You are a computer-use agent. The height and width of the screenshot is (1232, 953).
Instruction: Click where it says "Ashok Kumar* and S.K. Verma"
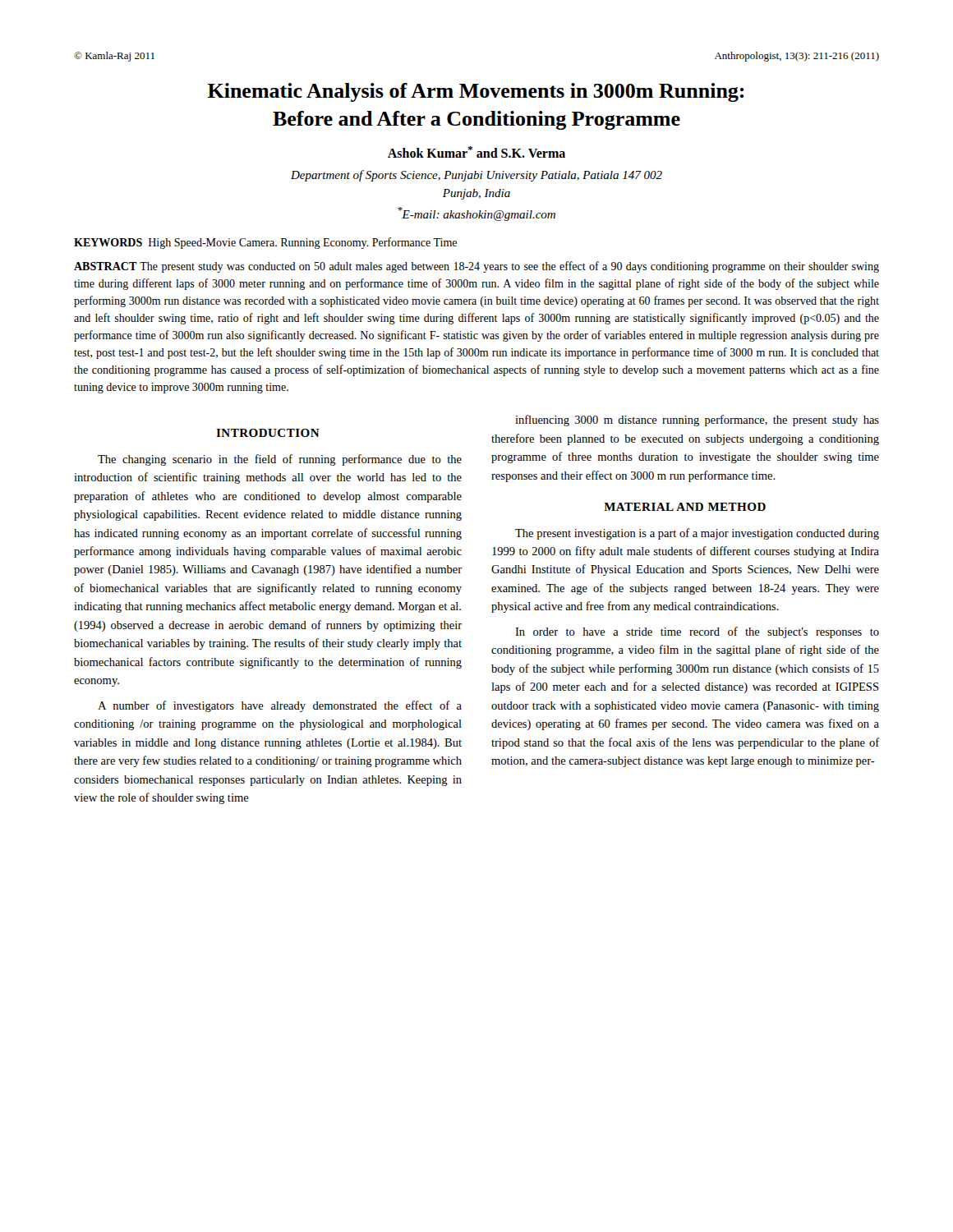[476, 151]
